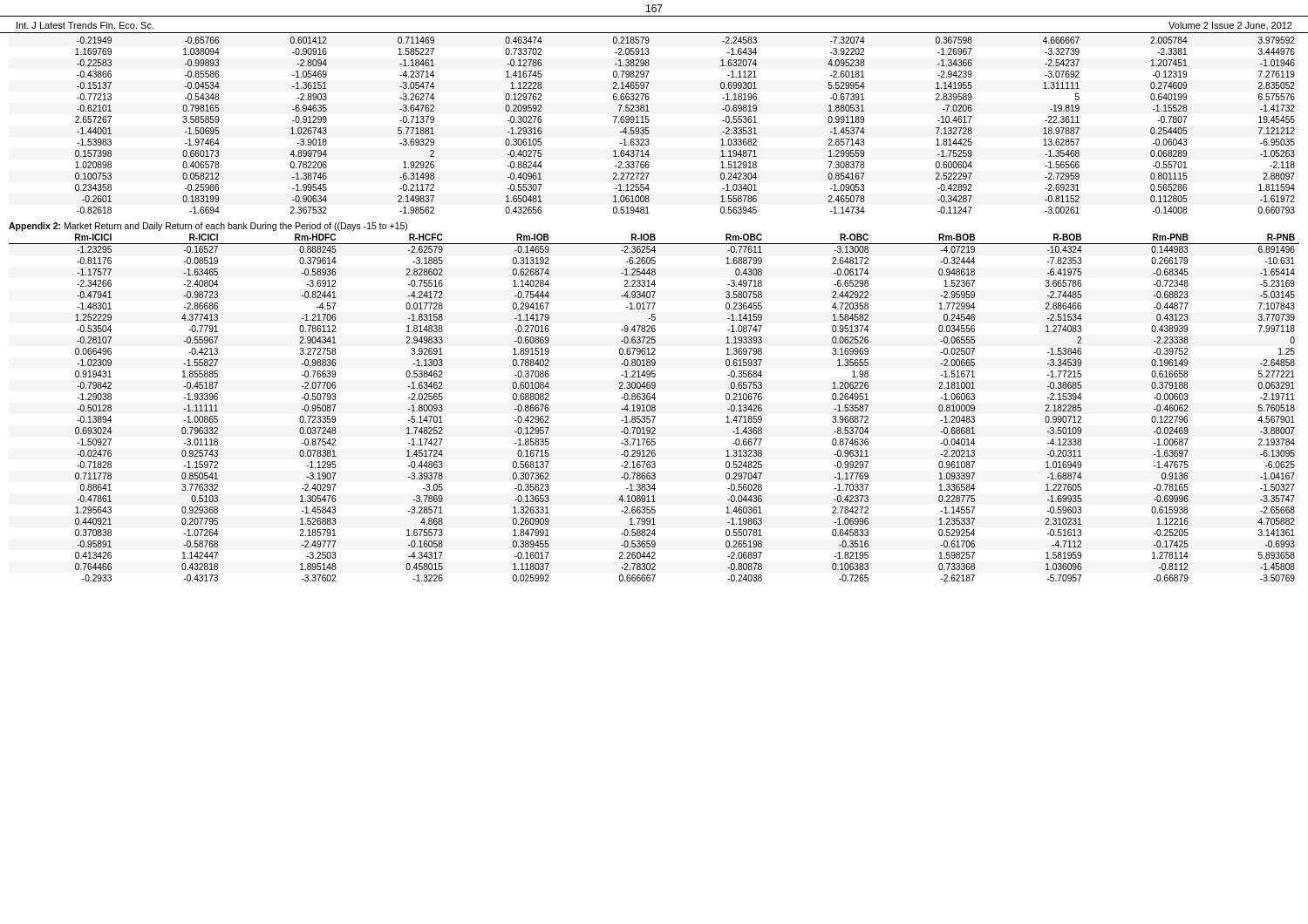Click on the table containing "13.62857"
Image resolution: width=1308 pixels, height=924 pixels.
click(x=654, y=126)
